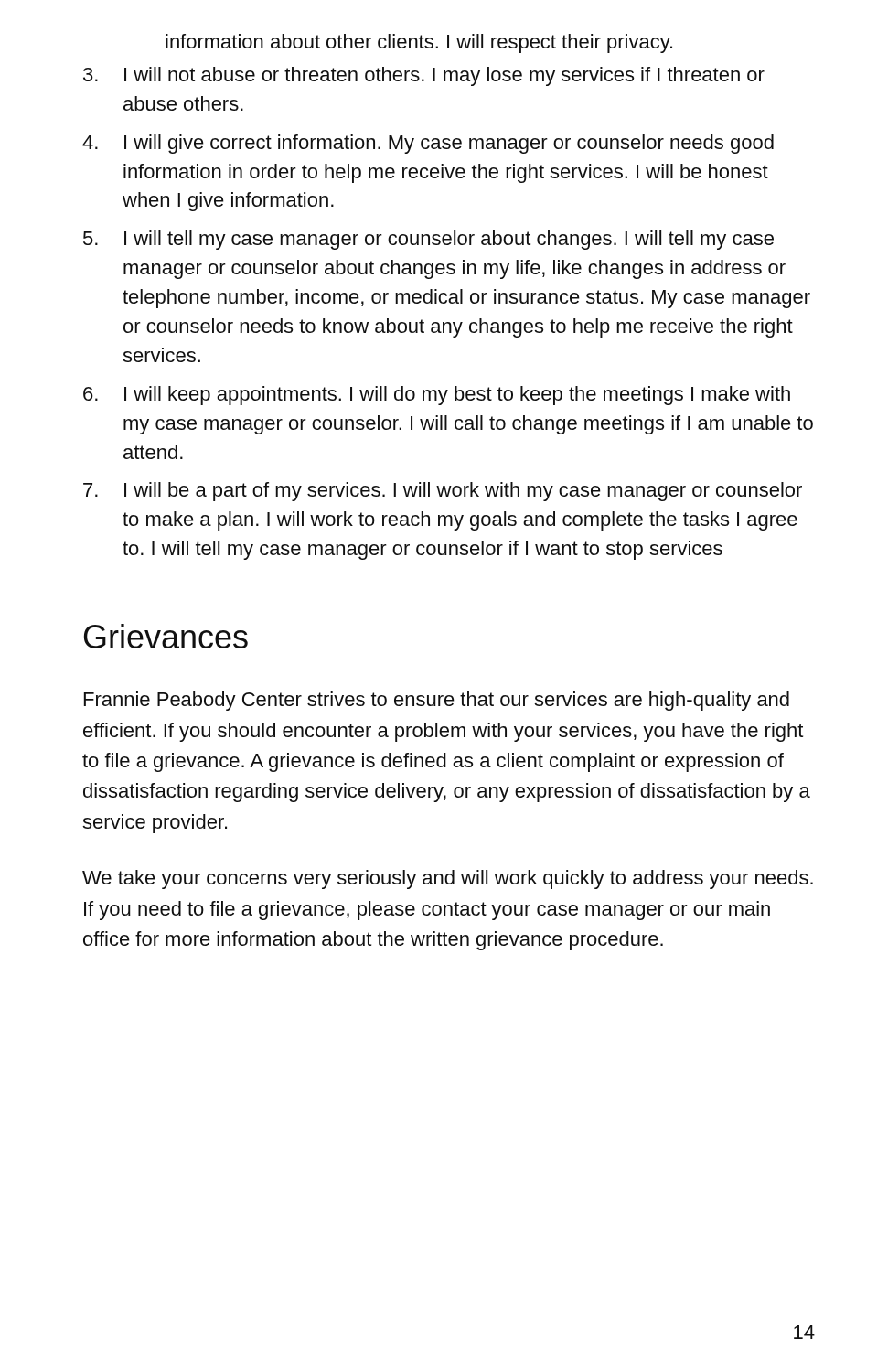Screen dimensions: 1372x888
Task: Locate the list item containing "3. I will not abuse or threaten"
Action: pos(449,89)
